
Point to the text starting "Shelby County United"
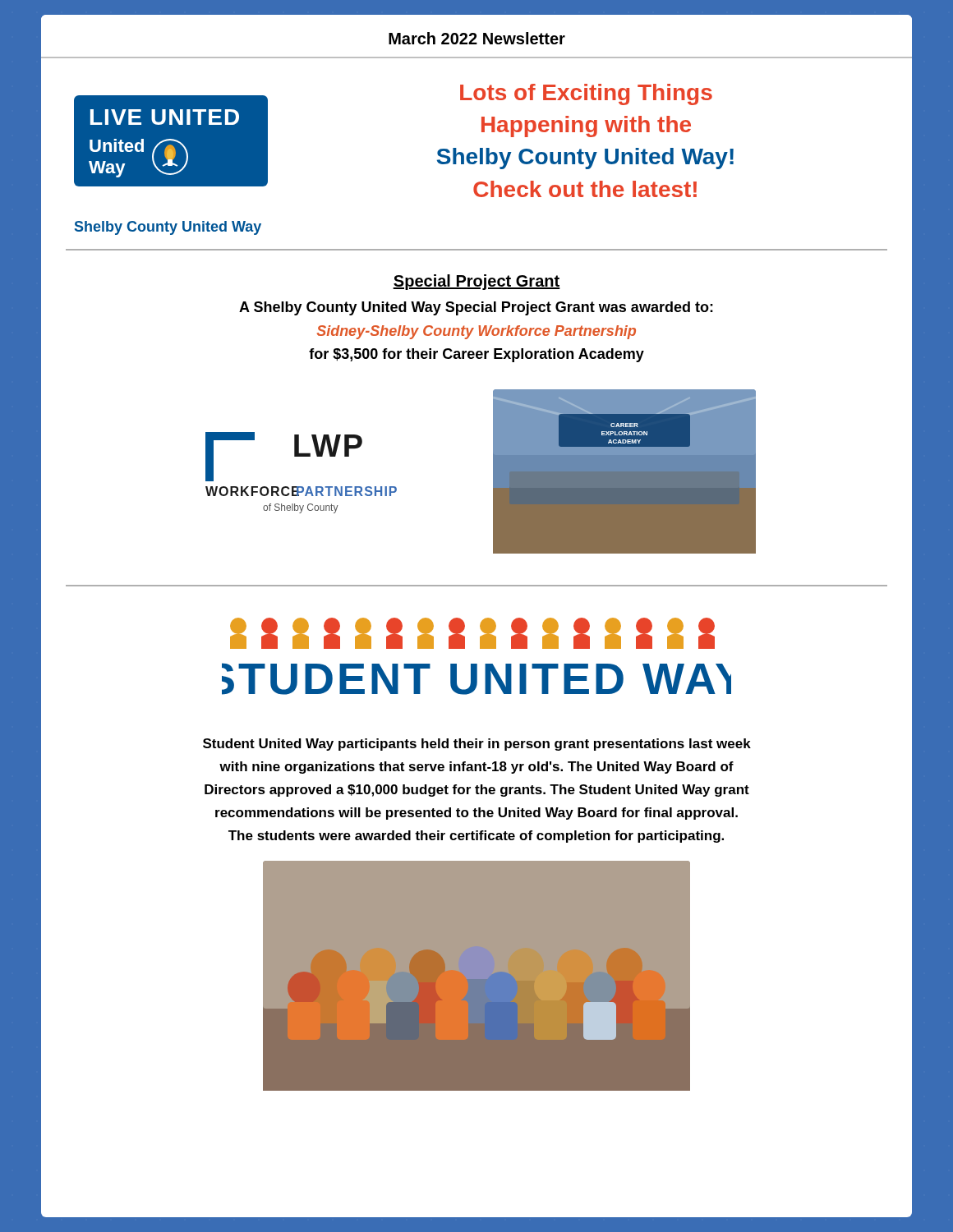pos(168,227)
